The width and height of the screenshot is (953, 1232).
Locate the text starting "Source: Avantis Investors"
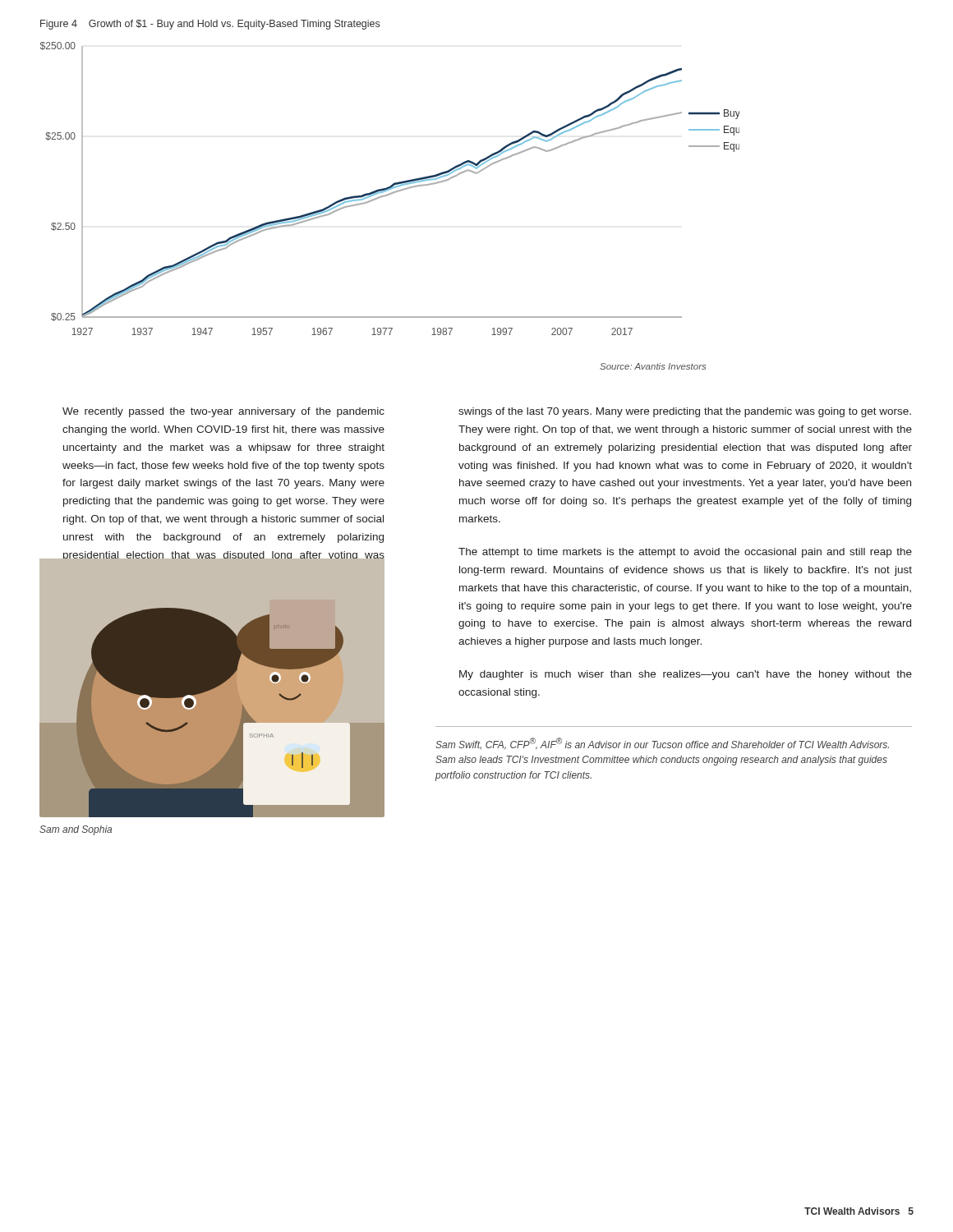(653, 366)
